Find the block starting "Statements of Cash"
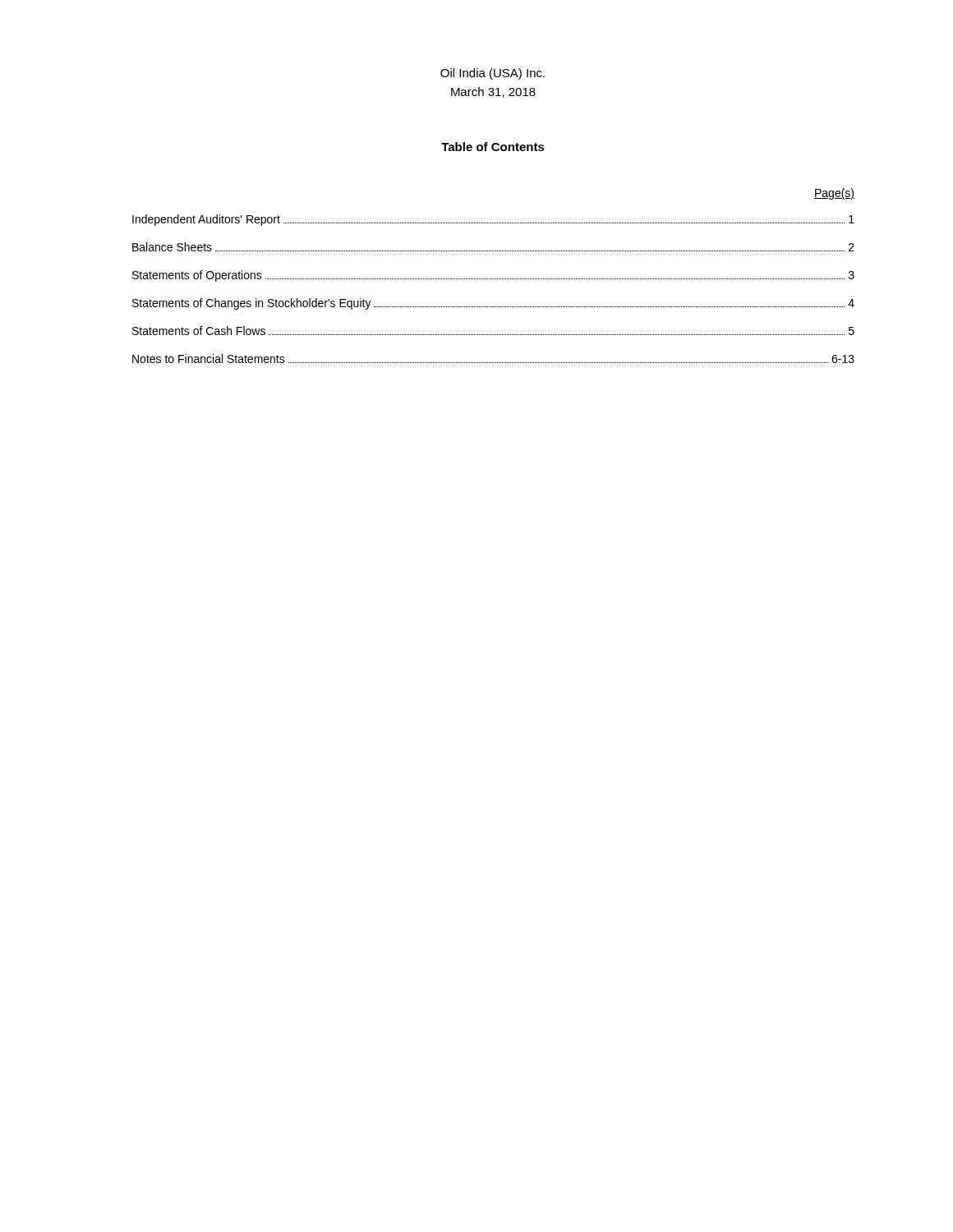 tap(493, 331)
